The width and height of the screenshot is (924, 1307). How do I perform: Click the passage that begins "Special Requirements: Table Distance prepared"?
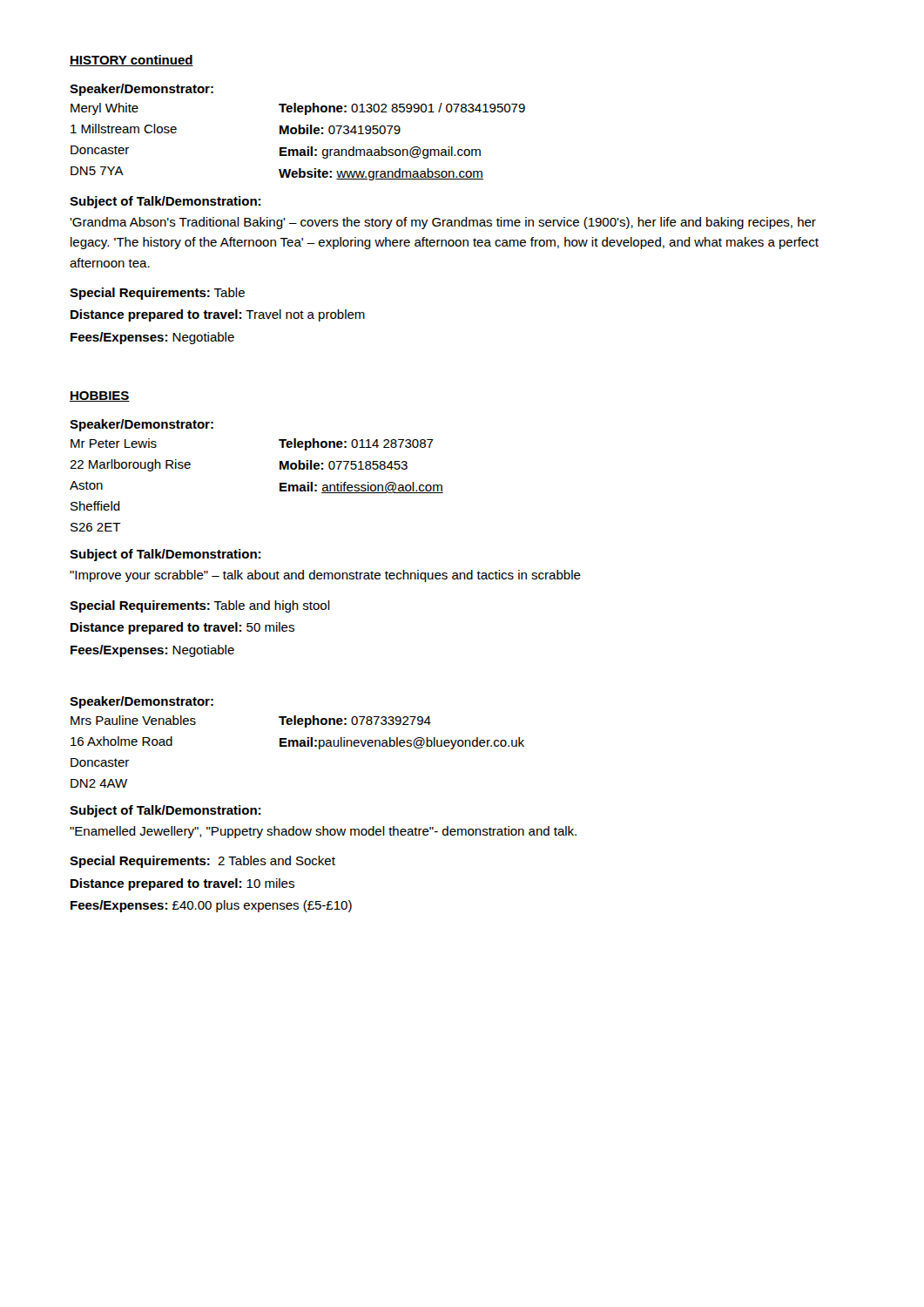(217, 314)
